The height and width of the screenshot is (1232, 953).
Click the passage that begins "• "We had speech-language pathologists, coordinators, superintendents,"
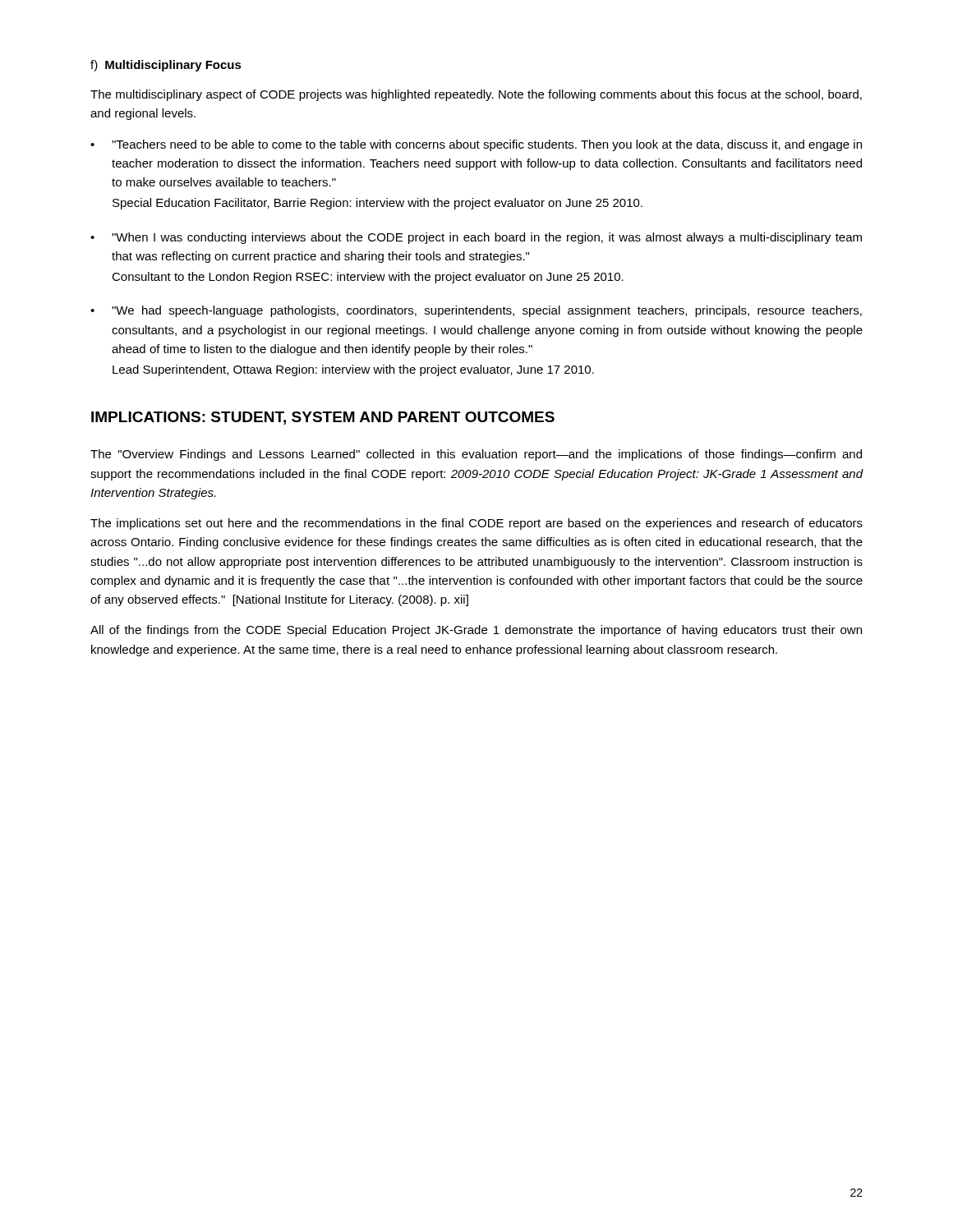click(x=476, y=340)
